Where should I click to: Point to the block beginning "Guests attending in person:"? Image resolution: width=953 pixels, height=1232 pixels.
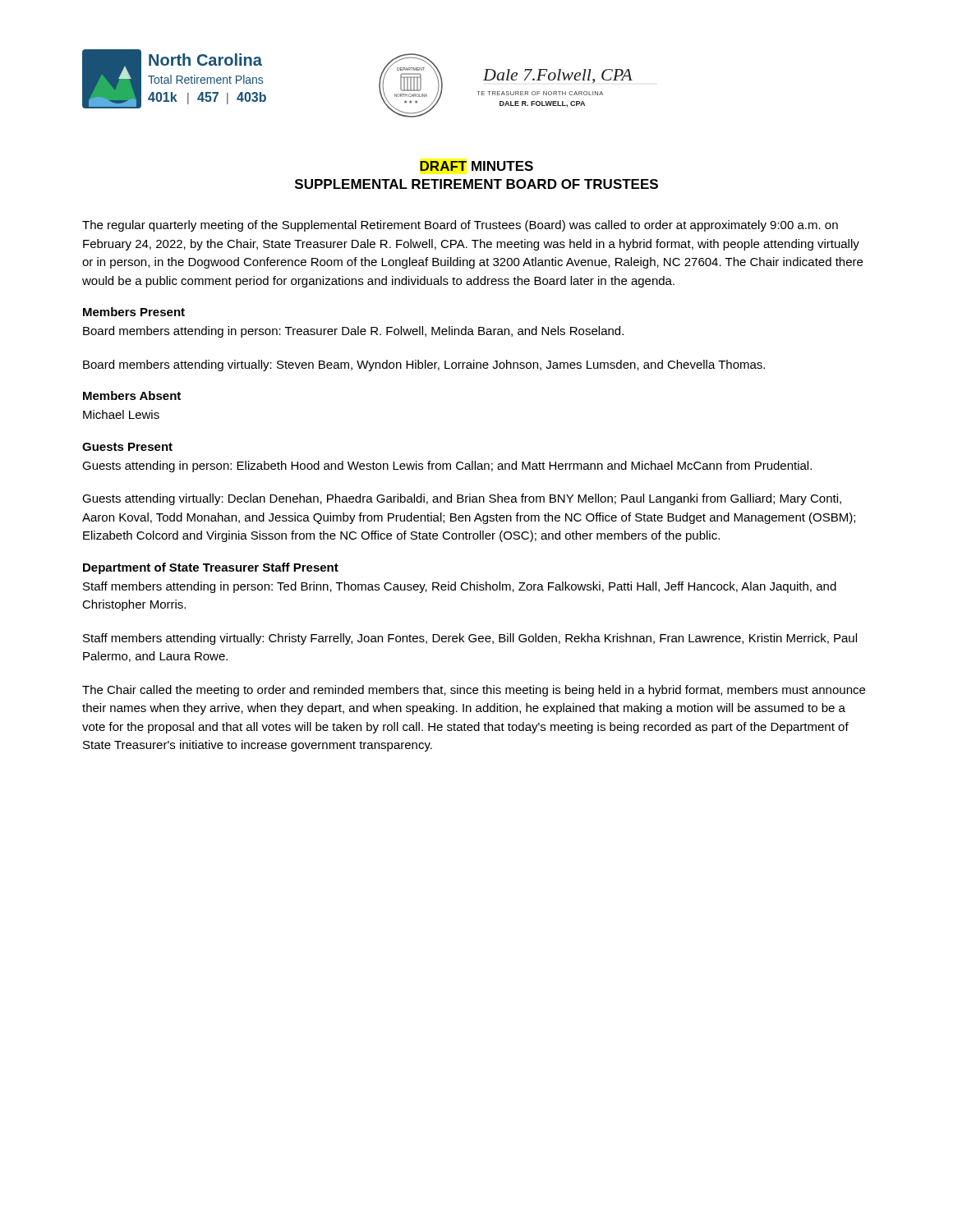(447, 465)
